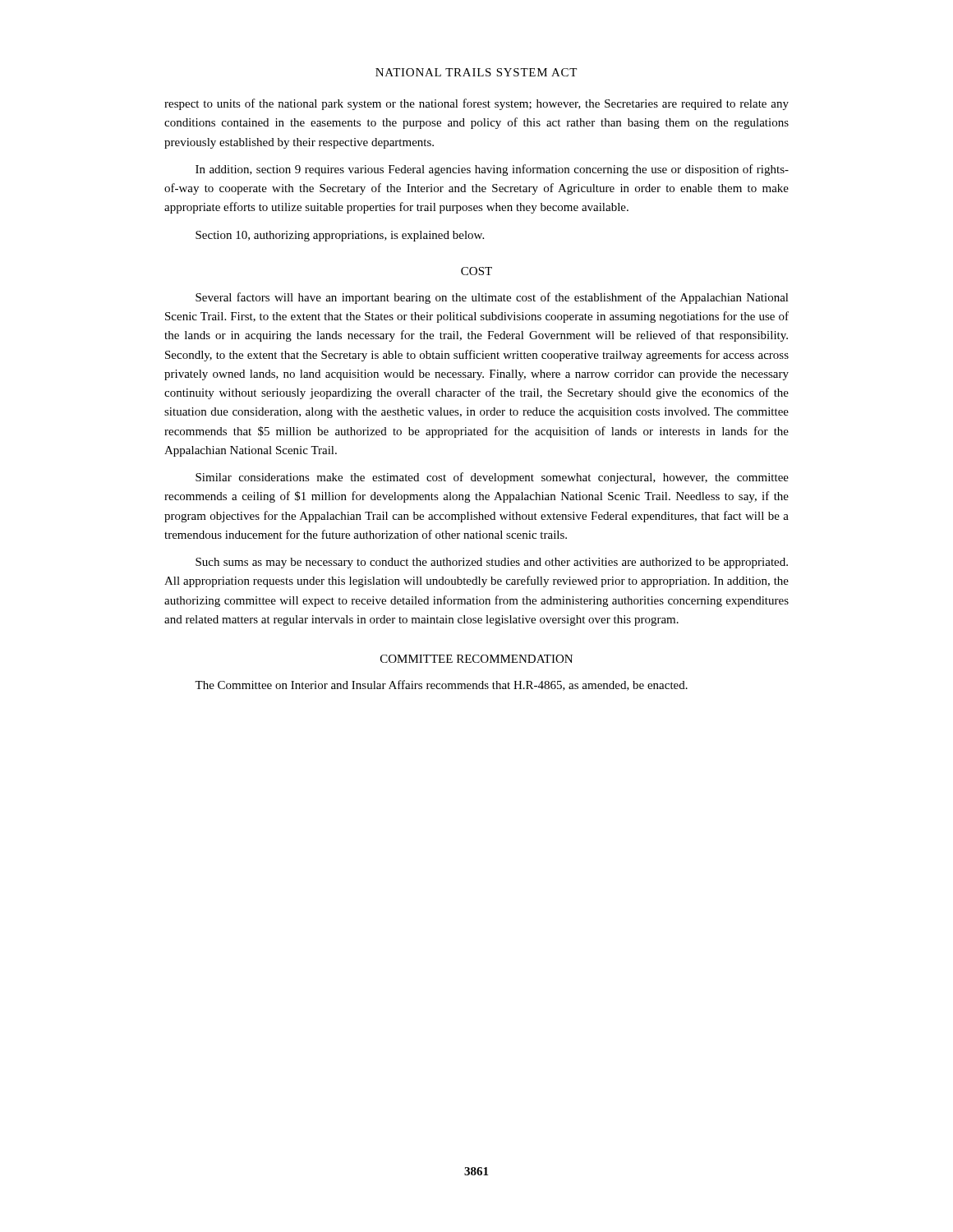
Task: Locate the passage starting "Several factors will"
Action: (492, 298)
